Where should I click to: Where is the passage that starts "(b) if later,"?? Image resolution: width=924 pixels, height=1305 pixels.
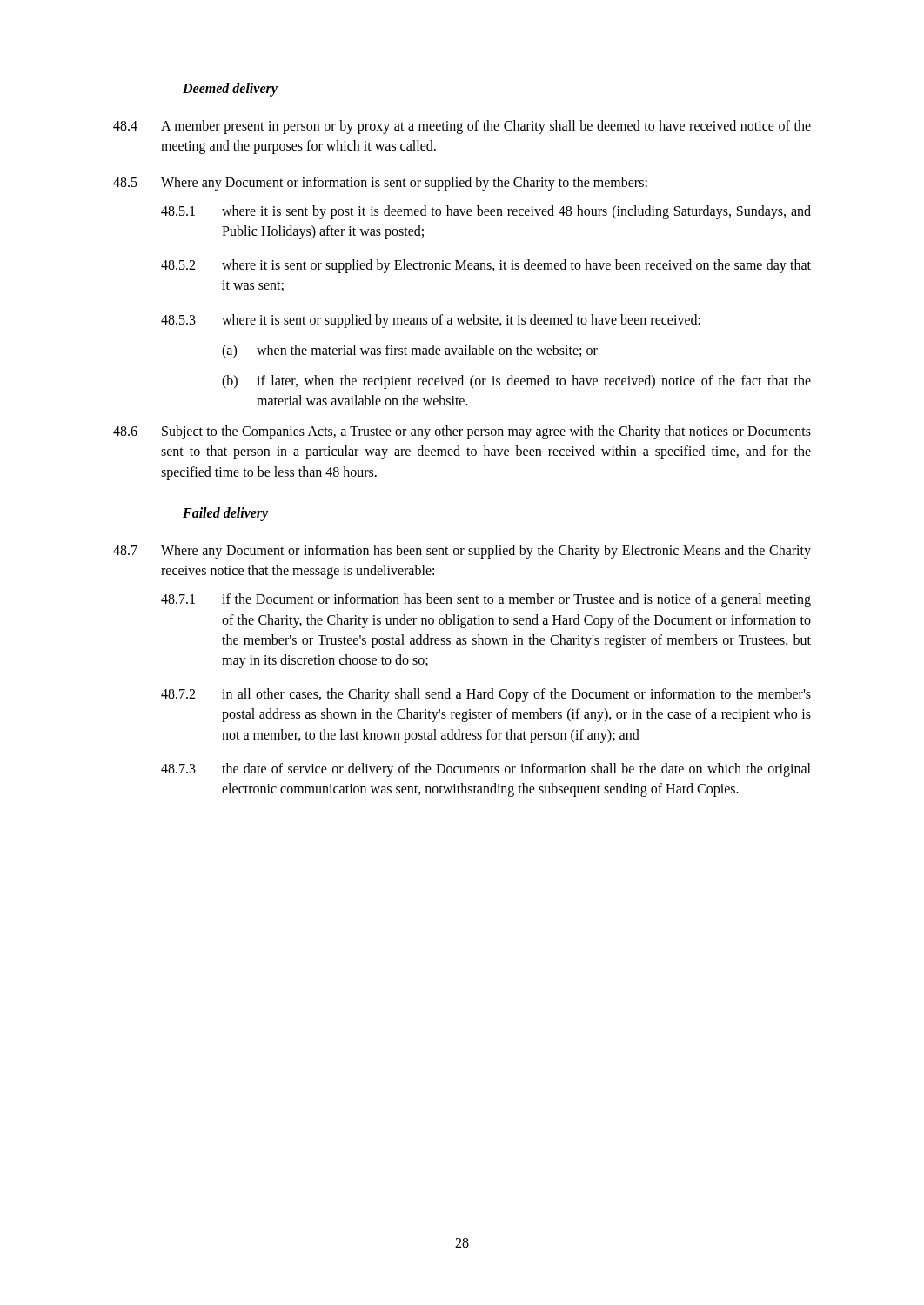point(516,391)
